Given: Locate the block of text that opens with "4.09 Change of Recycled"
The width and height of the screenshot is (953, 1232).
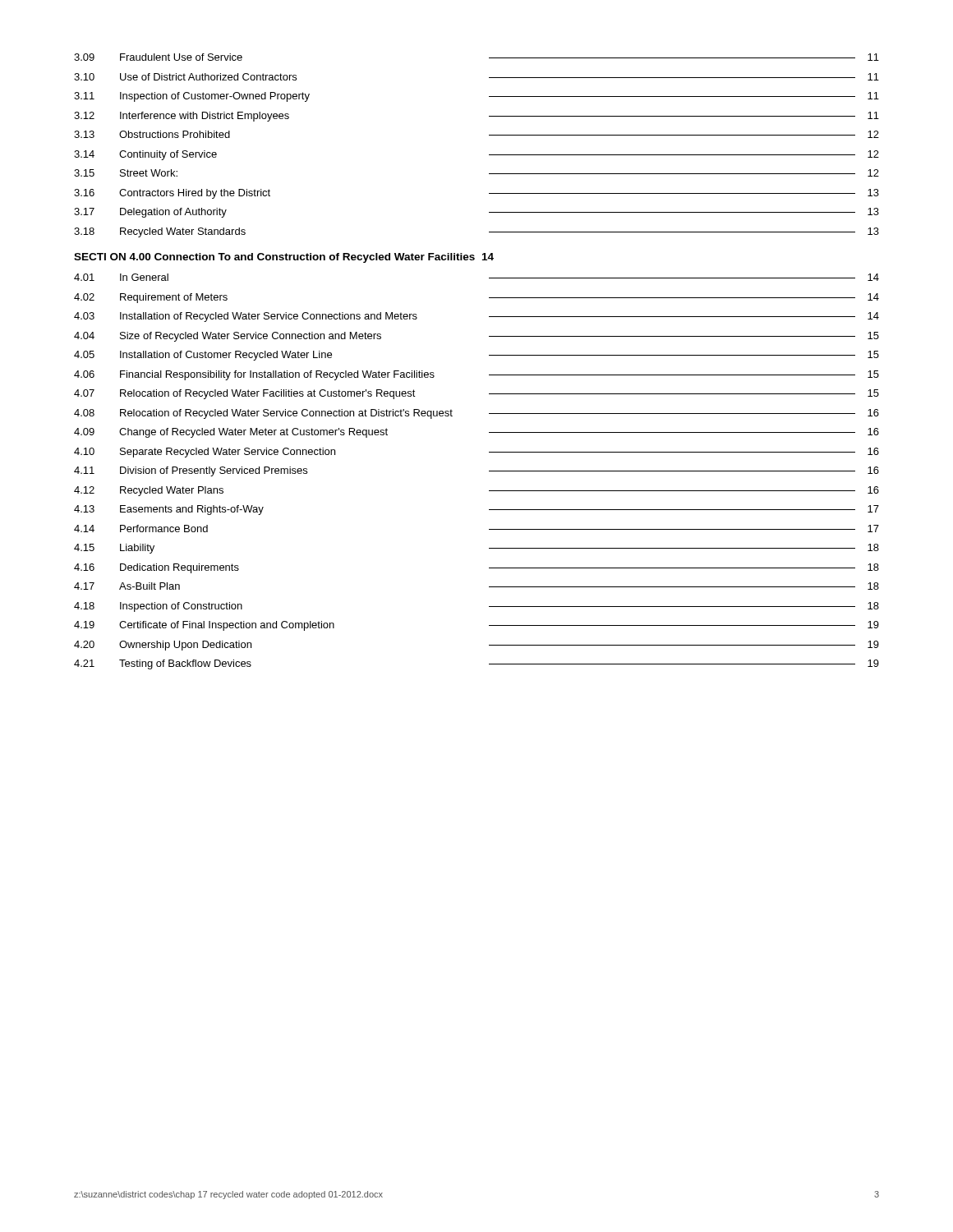Looking at the screenshot, I should pos(88,432).
